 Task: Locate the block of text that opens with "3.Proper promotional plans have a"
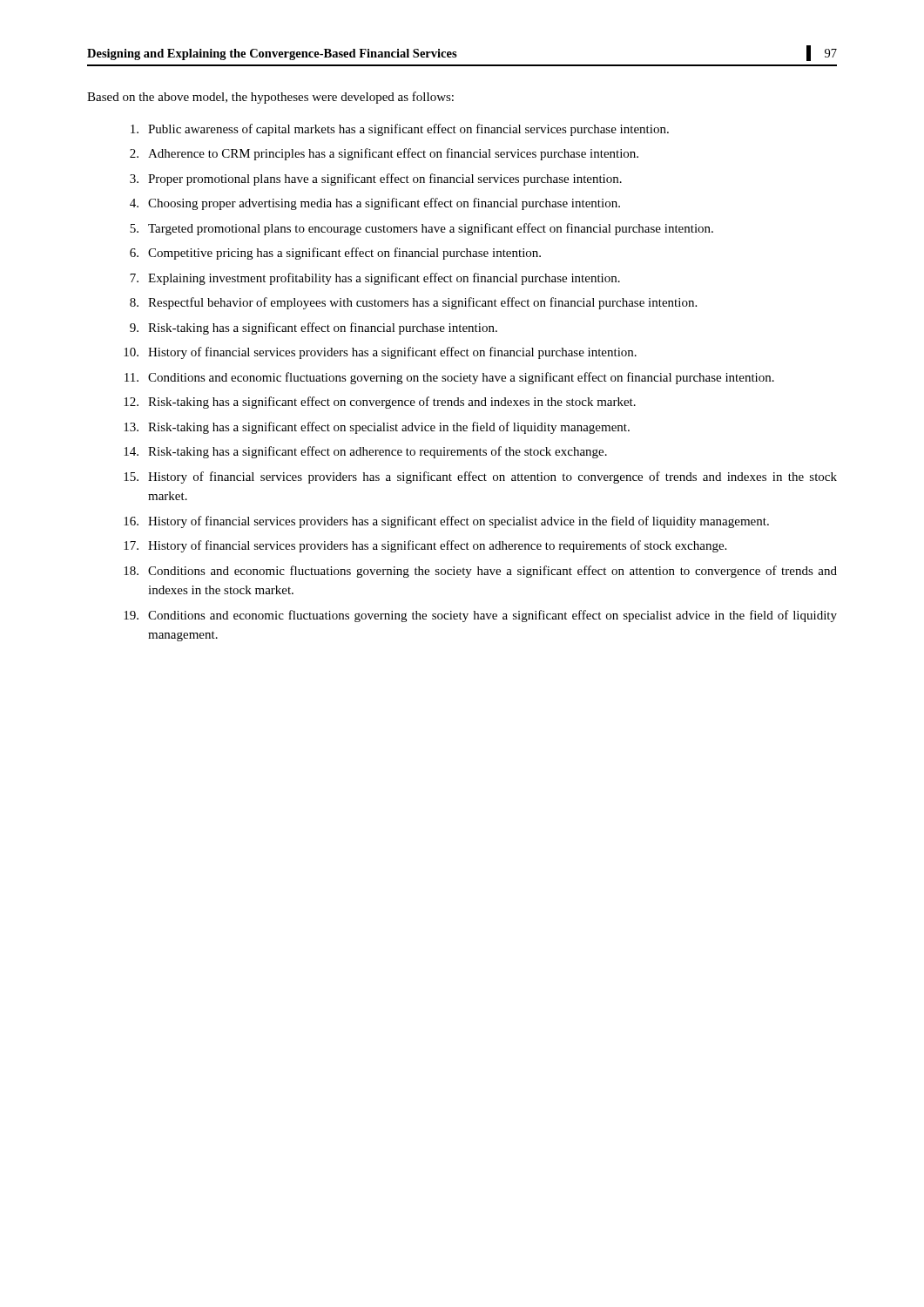[462, 178]
